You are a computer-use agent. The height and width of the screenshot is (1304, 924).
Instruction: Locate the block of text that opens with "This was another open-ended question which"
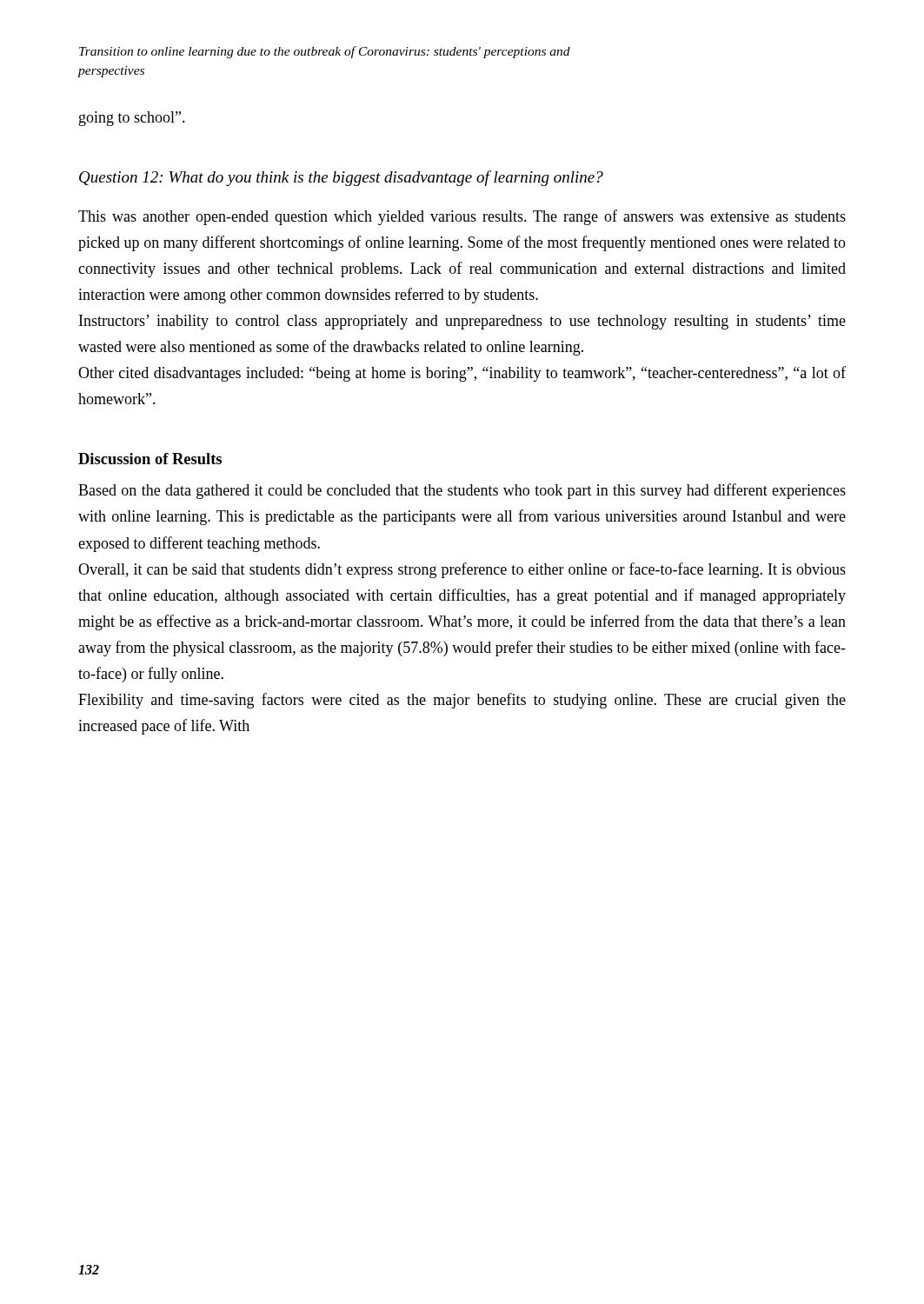[x=462, y=256]
